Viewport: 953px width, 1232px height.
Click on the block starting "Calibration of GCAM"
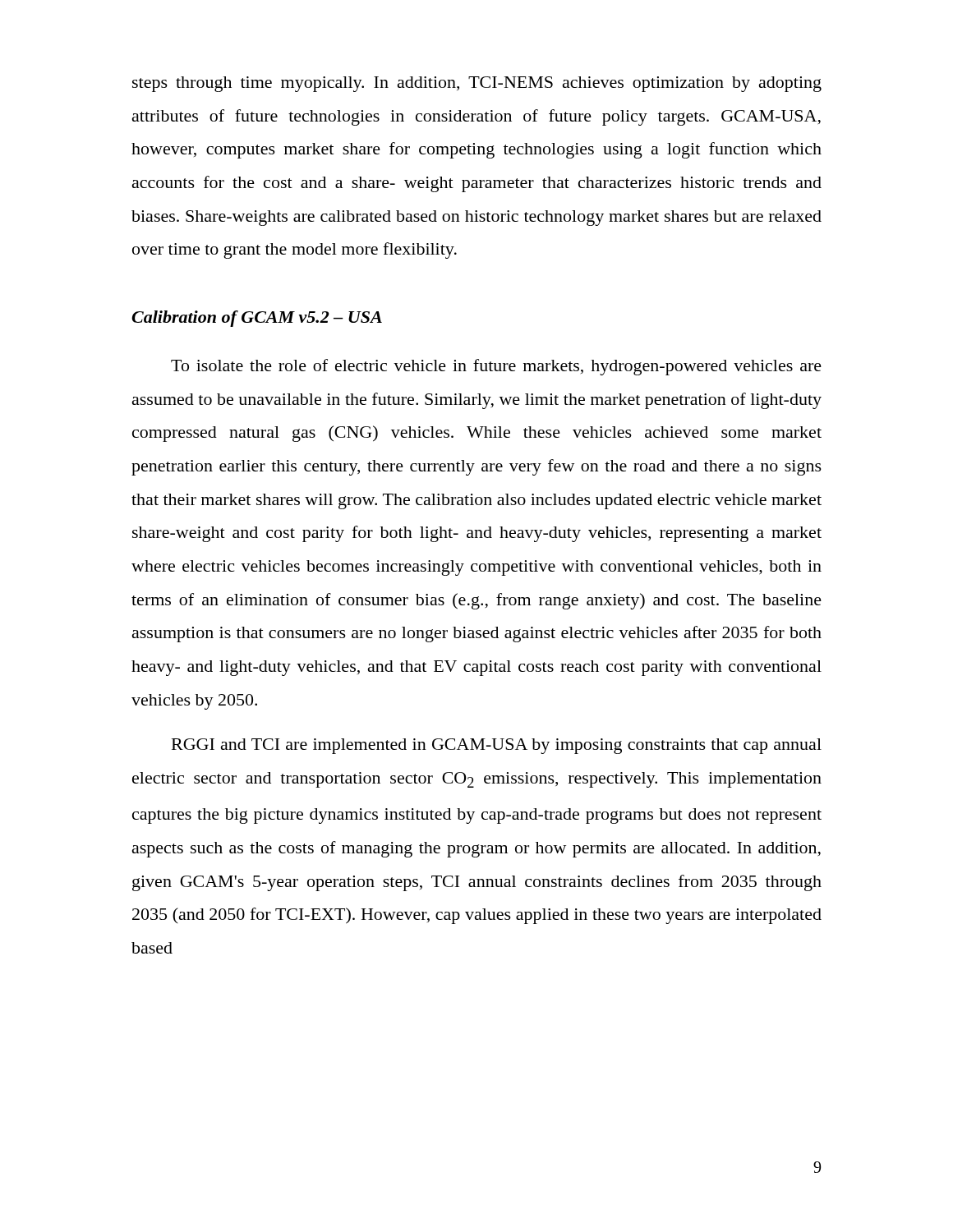(x=257, y=317)
